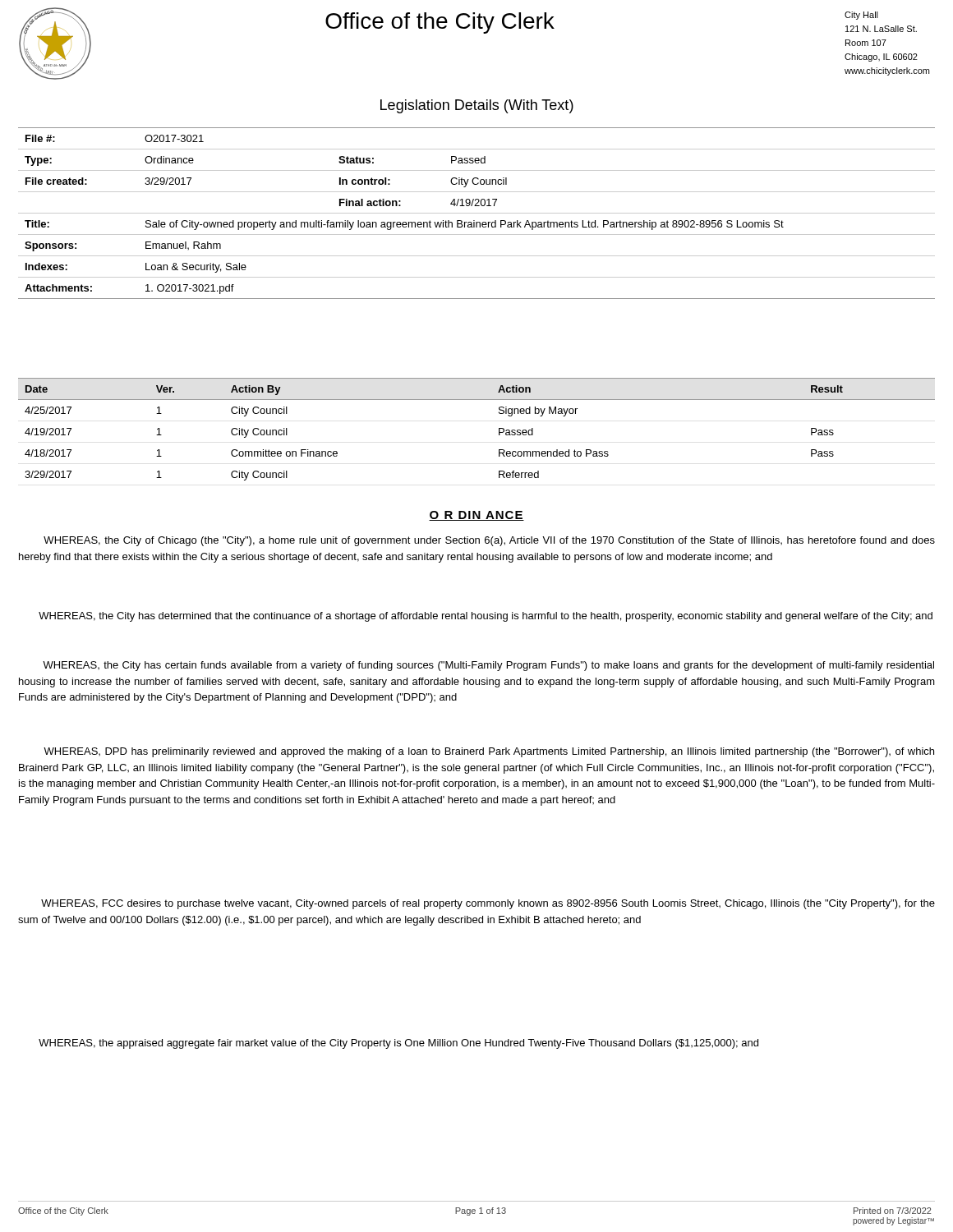Point to "Legislation Details (With Text)"
This screenshot has height=1232, width=953.
[x=476, y=105]
